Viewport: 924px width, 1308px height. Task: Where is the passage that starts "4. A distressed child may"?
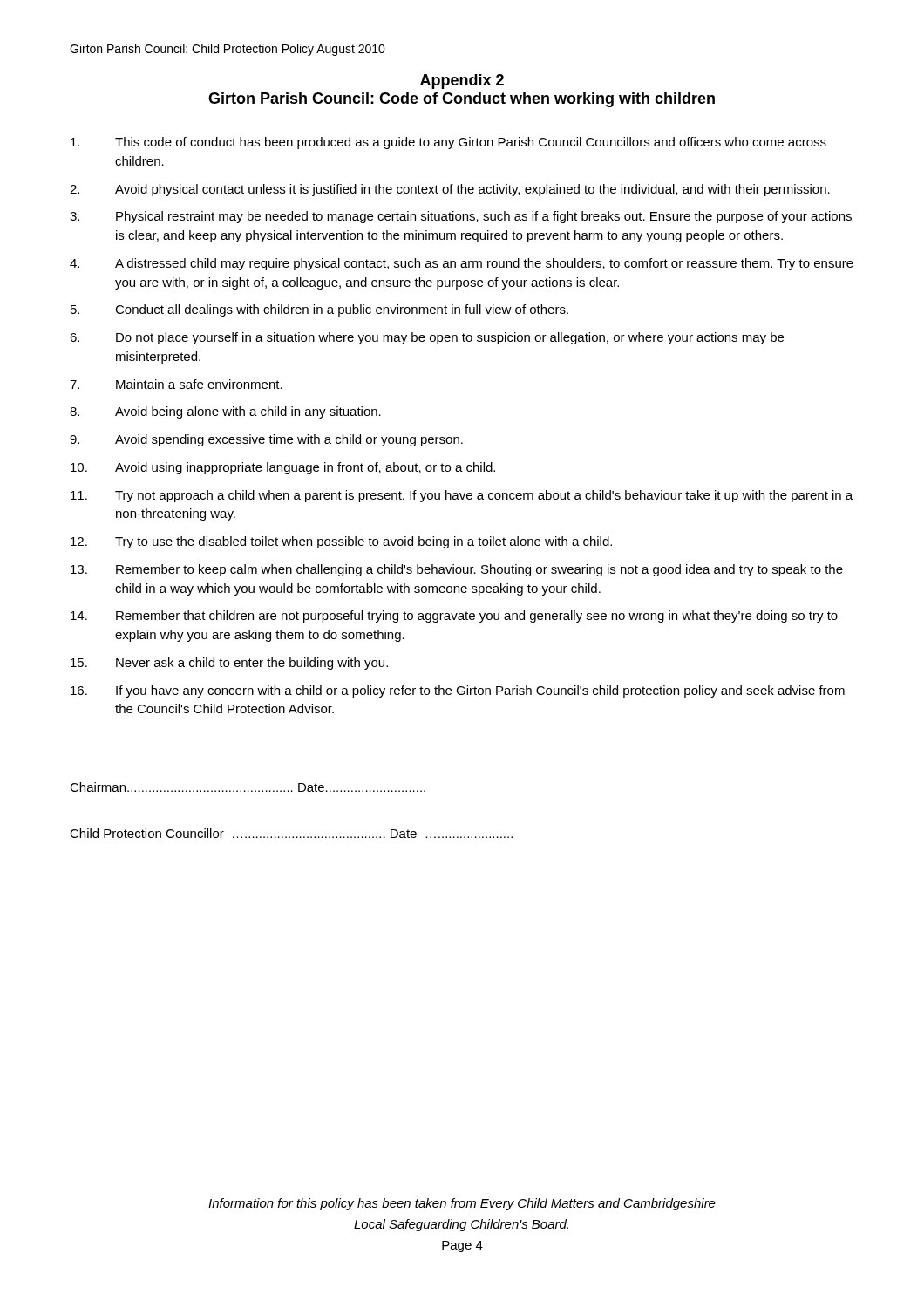coord(462,272)
